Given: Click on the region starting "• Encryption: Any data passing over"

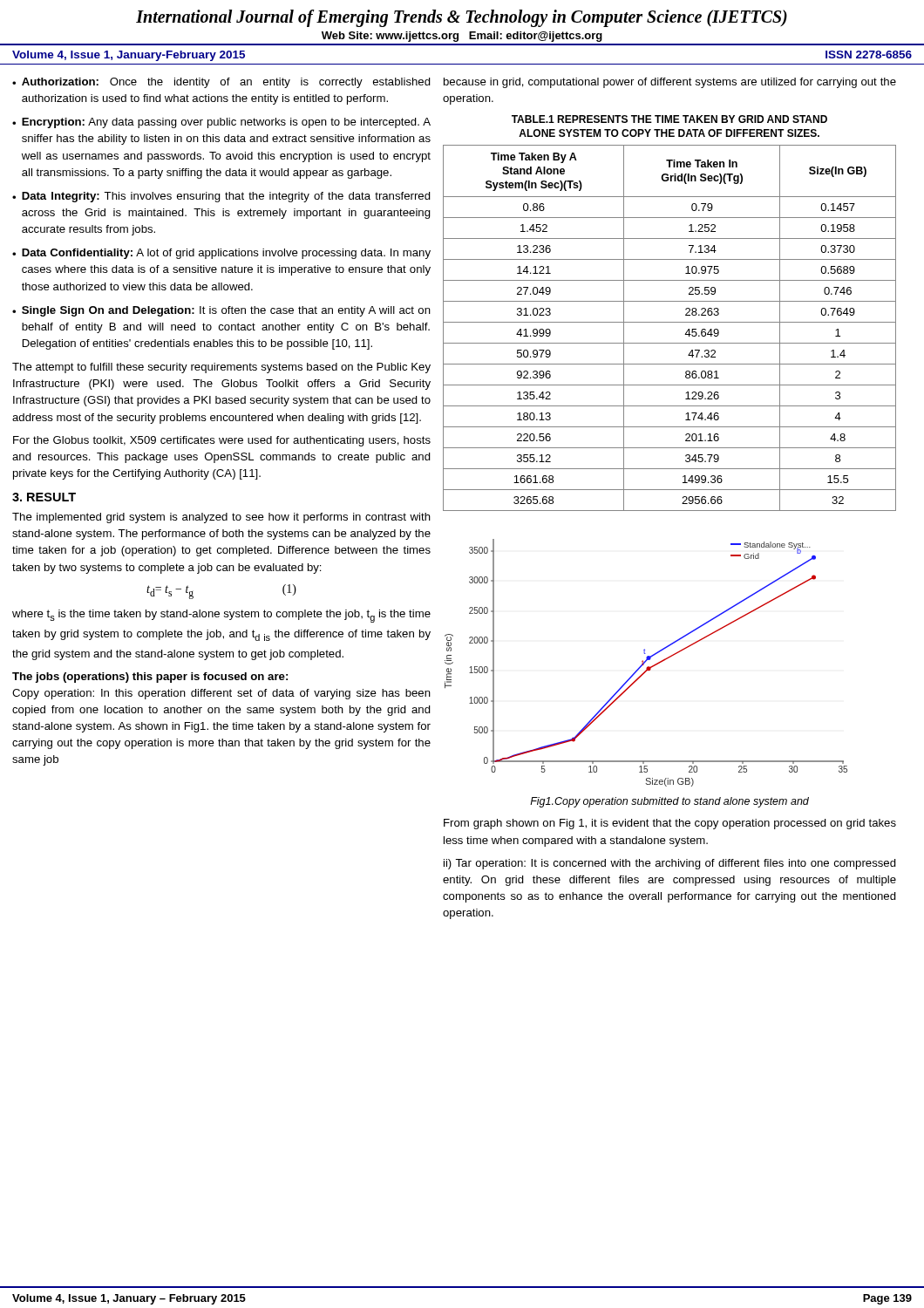Looking at the screenshot, I should pyautogui.click(x=221, y=147).
